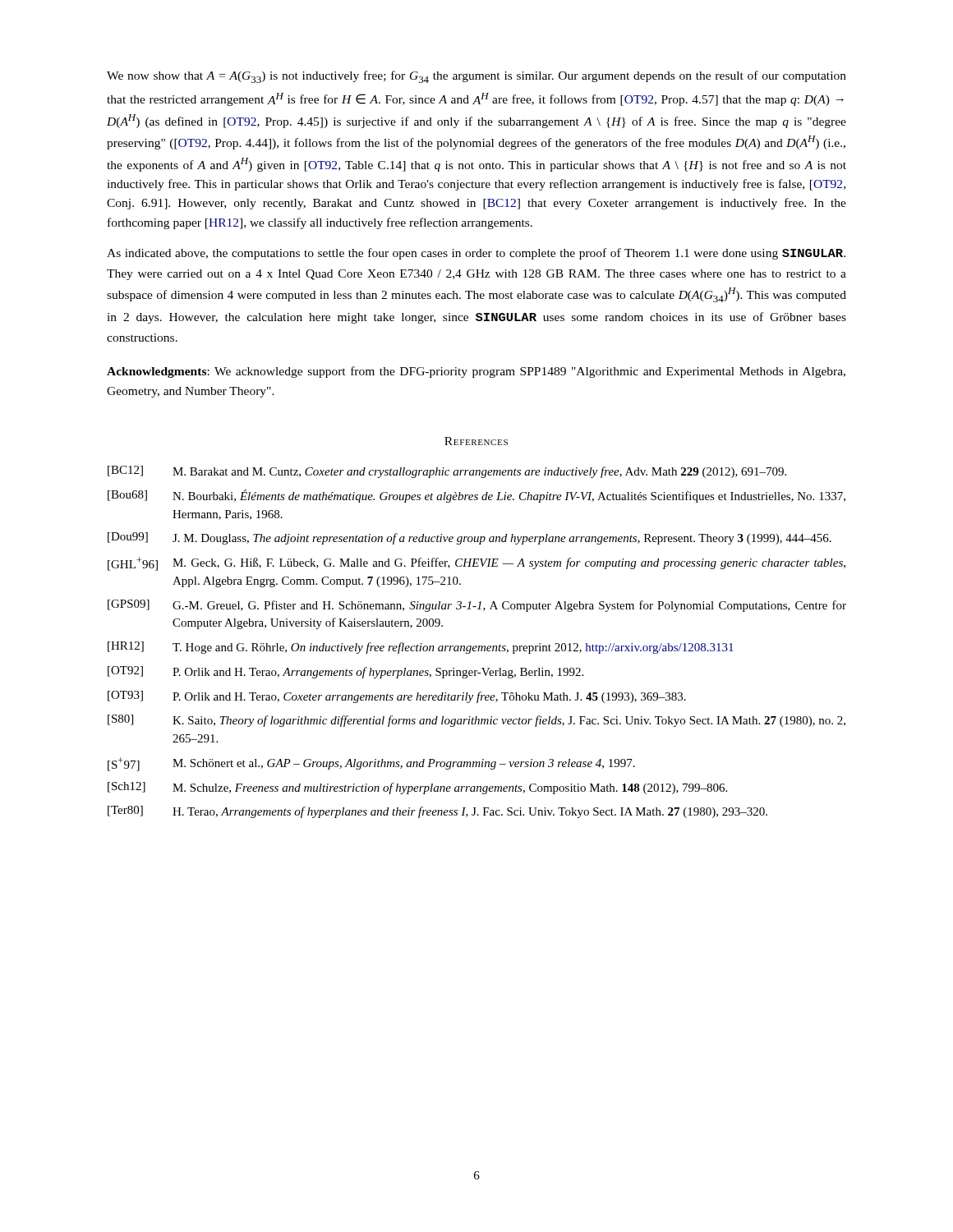Navigate to the text starting "[S80] K. Saito, Theory"
Image resolution: width=953 pixels, height=1232 pixels.
pyautogui.click(x=476, y=734)
